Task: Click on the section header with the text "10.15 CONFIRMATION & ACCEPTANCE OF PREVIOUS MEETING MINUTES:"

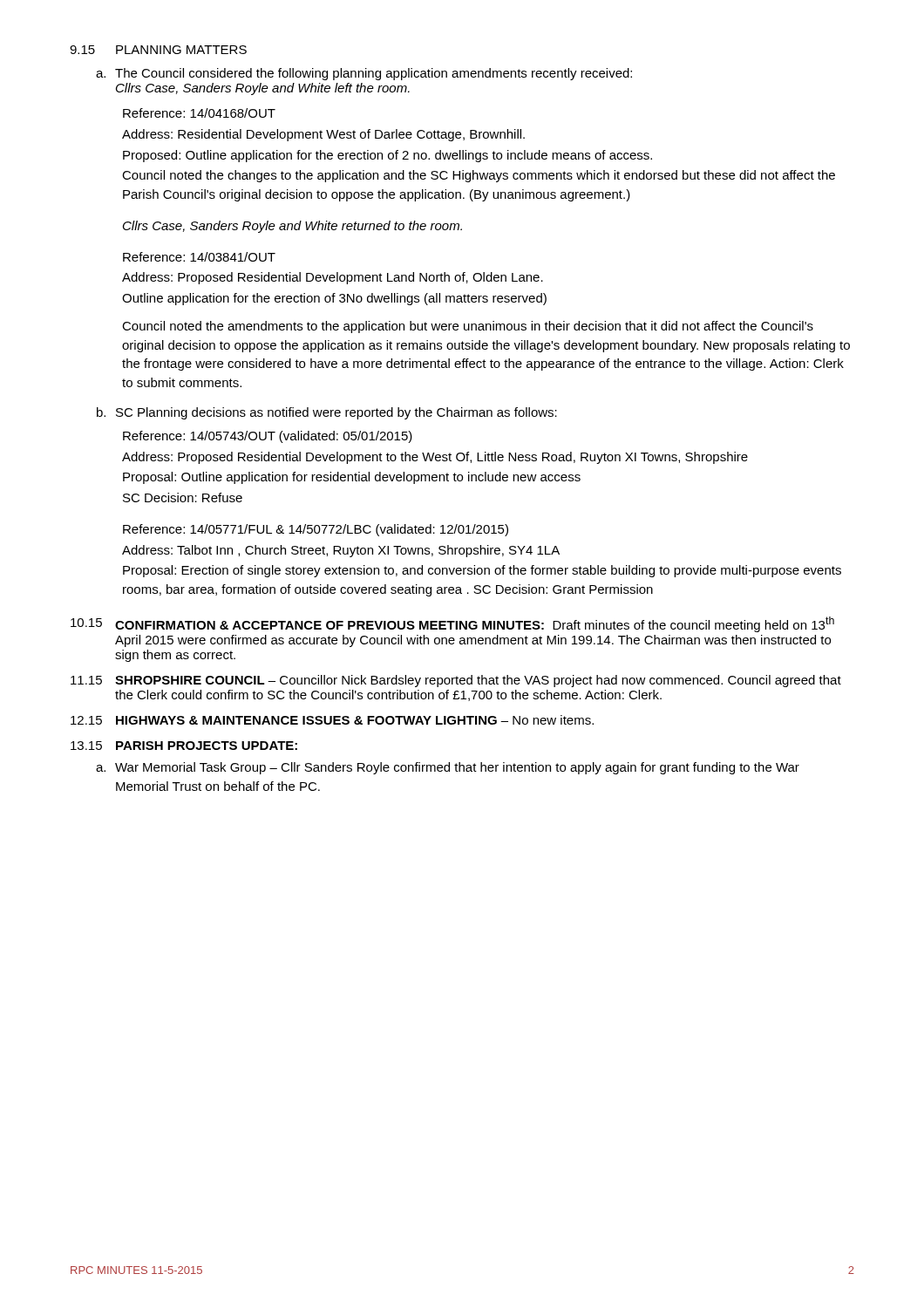Action: tap(462, 638)
